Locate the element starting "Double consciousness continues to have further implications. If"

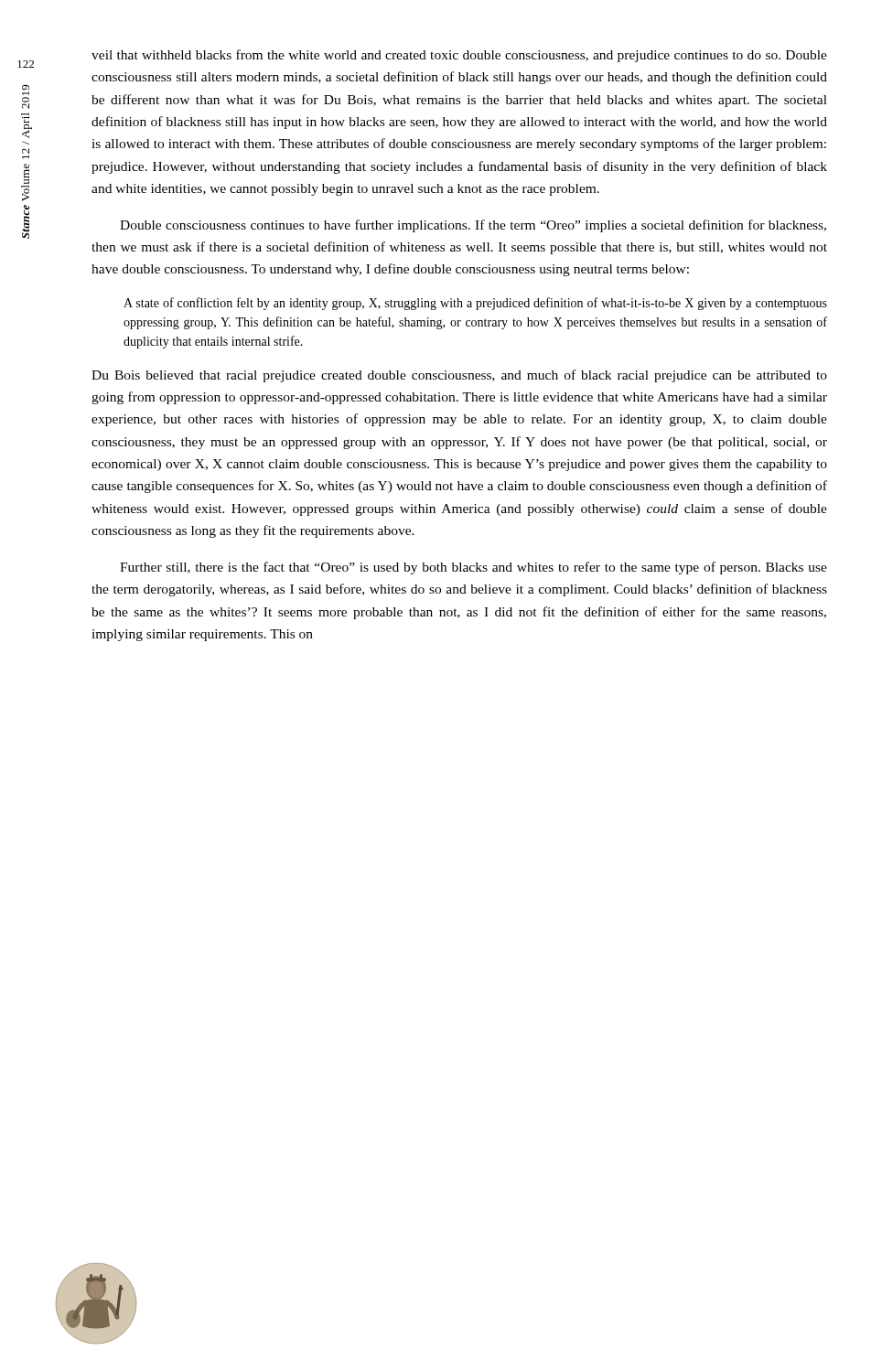pos(459,247)
